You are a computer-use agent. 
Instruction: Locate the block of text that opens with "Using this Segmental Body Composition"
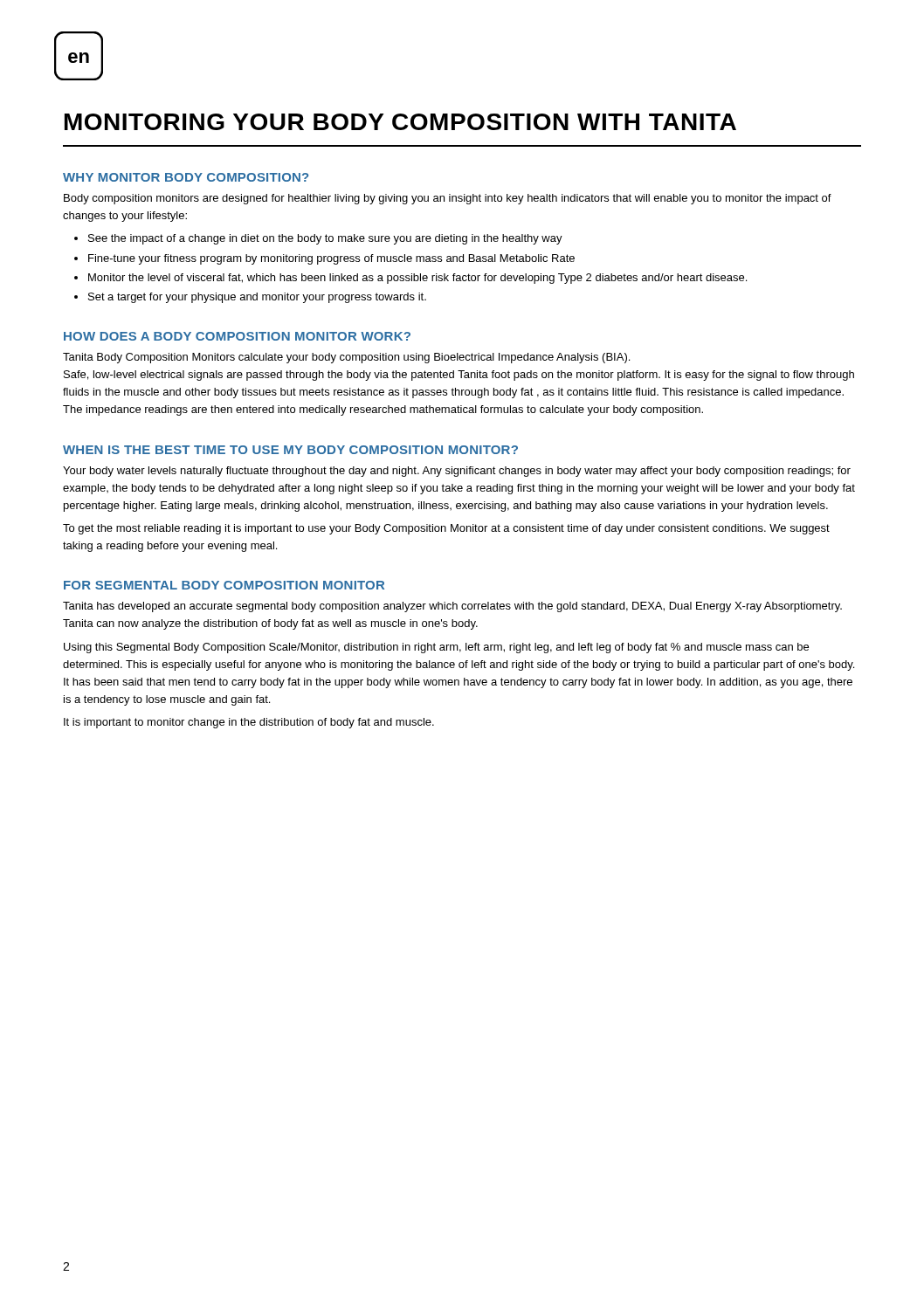(x=459, y=673)
